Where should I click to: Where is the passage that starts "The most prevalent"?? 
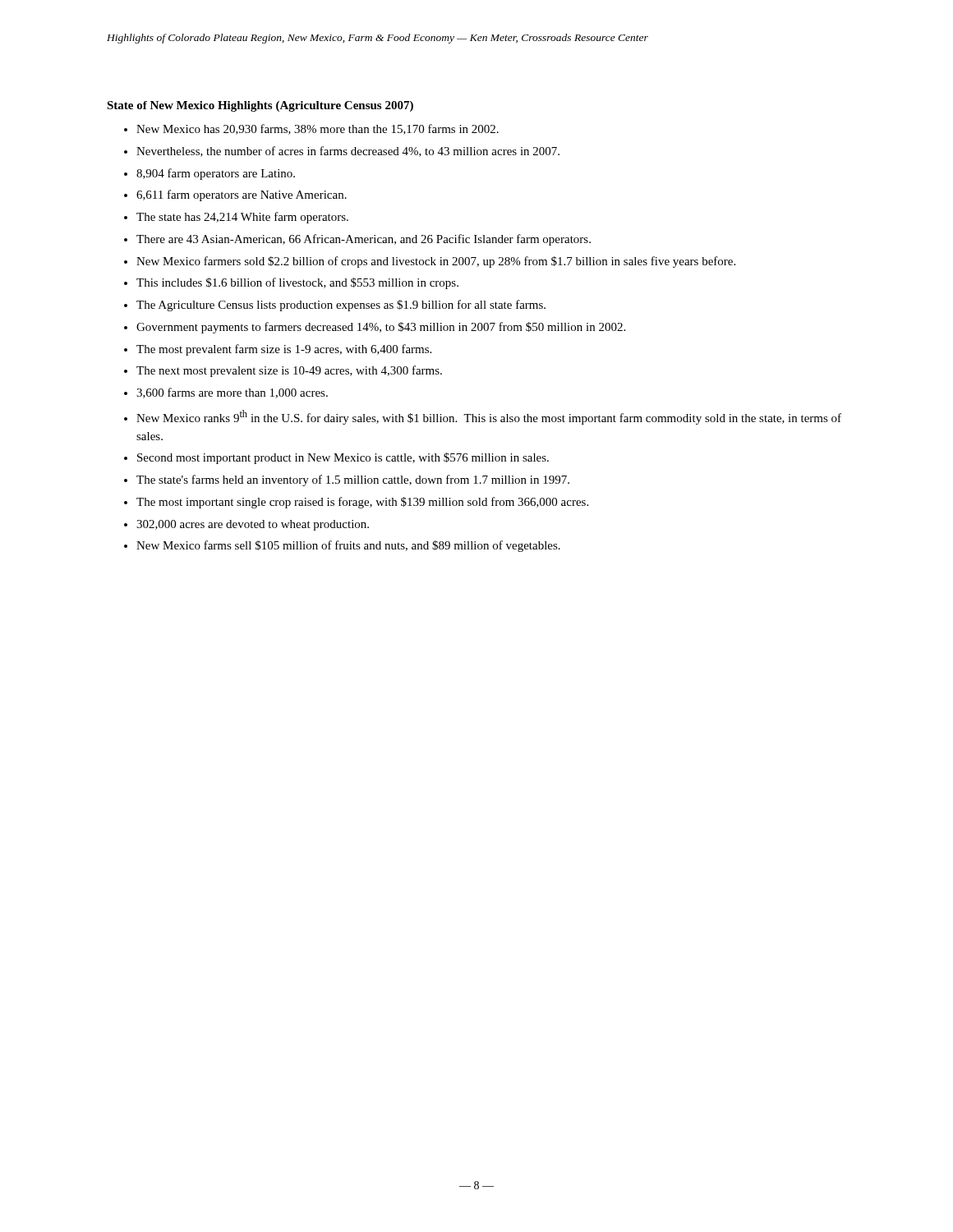[284, 349]
